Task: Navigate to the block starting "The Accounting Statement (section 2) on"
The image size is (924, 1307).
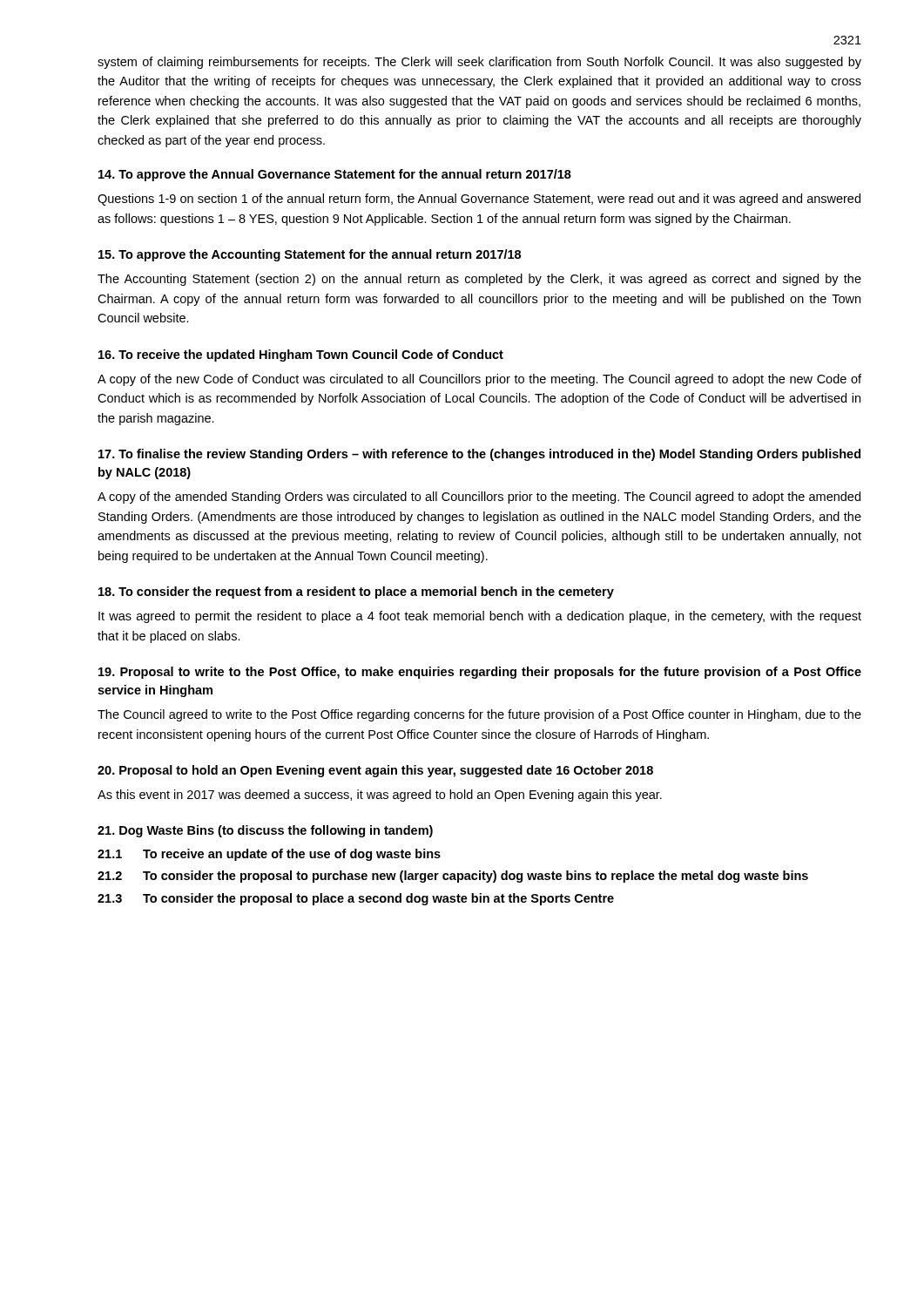Action: tap(479, 299)
